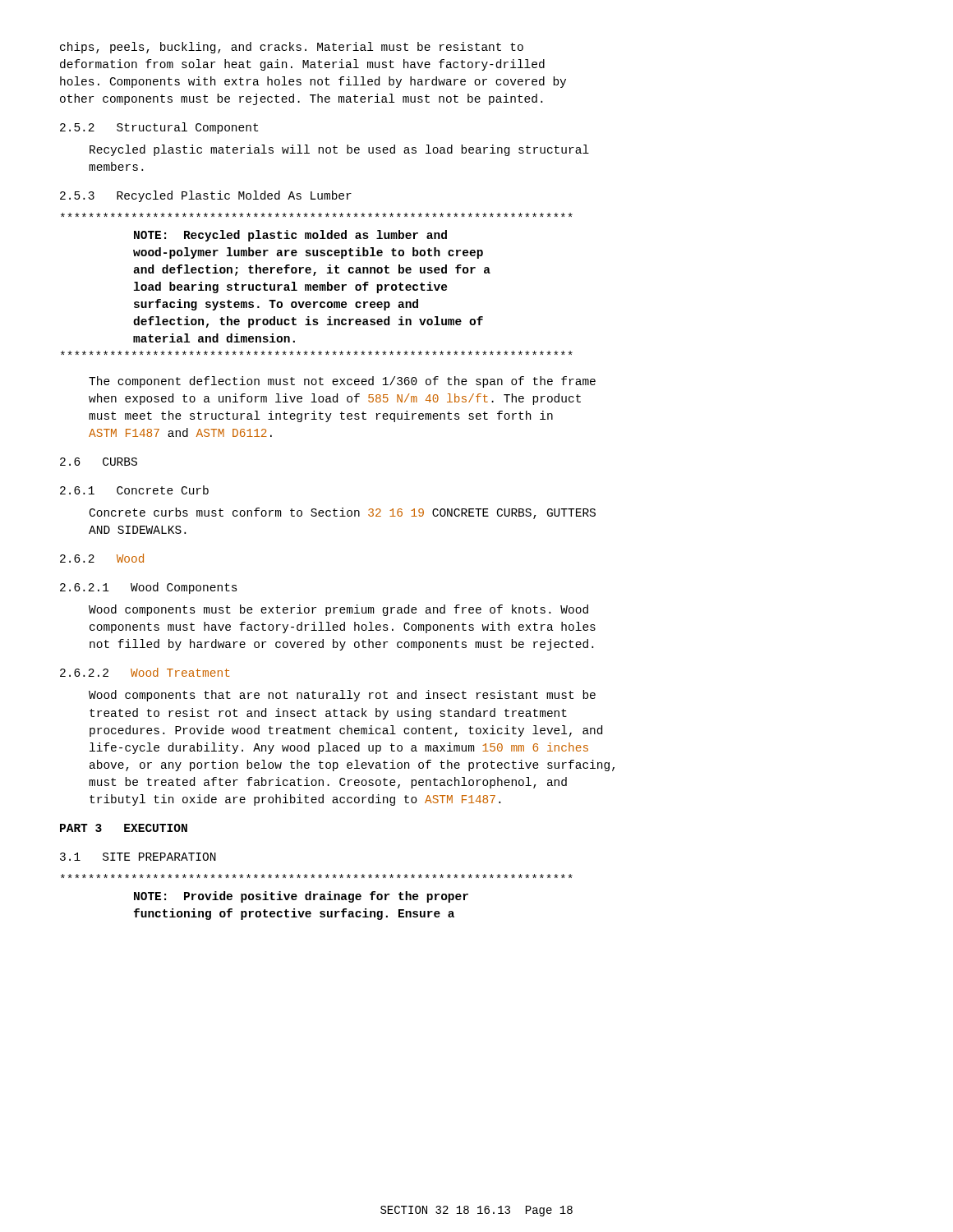Where is the passage that starts "Concrete curbs must conform to Section"?
Viewport: 953px width, 1232px height.
tap(491, 523)
